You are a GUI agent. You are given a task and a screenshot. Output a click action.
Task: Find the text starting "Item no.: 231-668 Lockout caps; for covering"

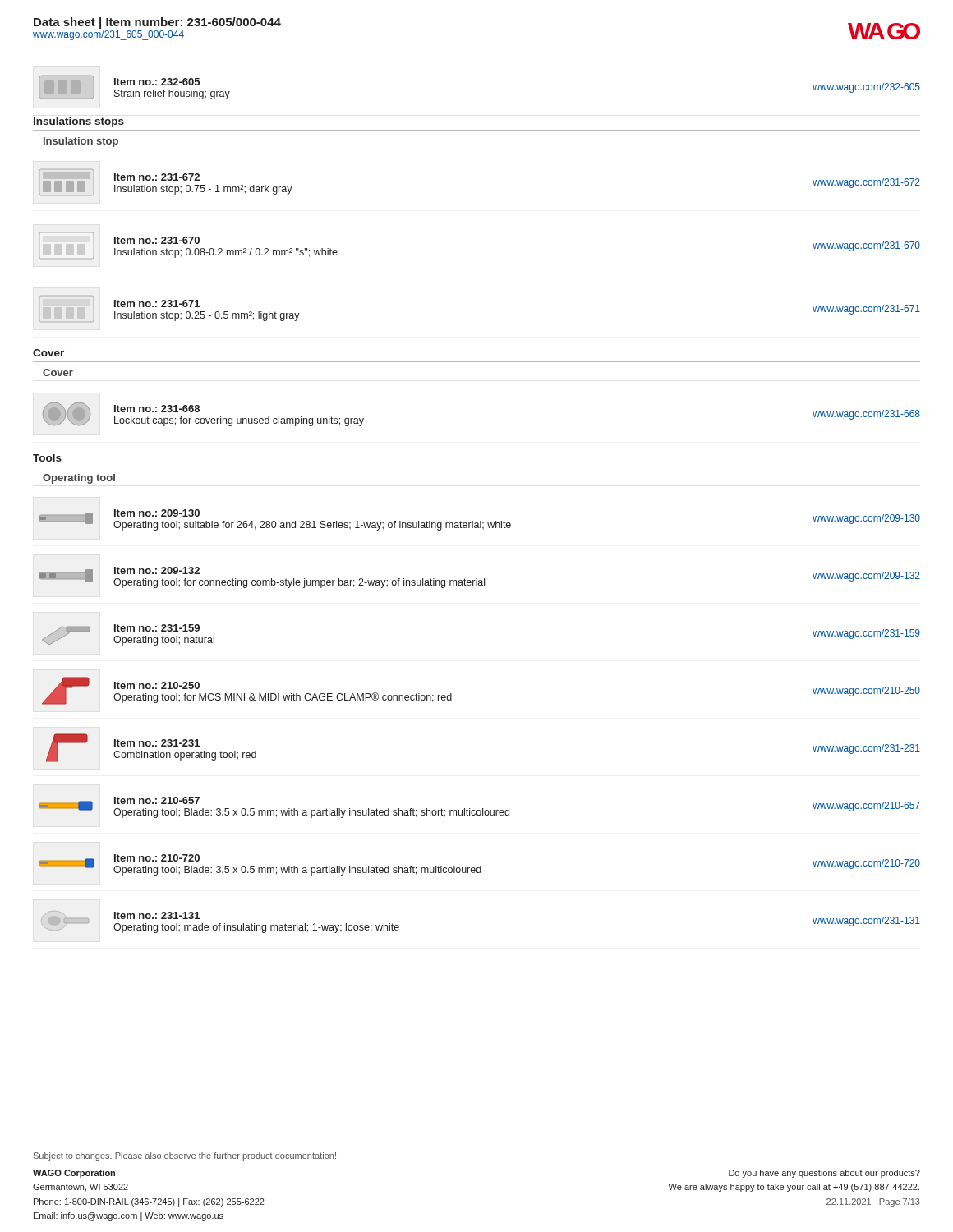click(198, 412)
